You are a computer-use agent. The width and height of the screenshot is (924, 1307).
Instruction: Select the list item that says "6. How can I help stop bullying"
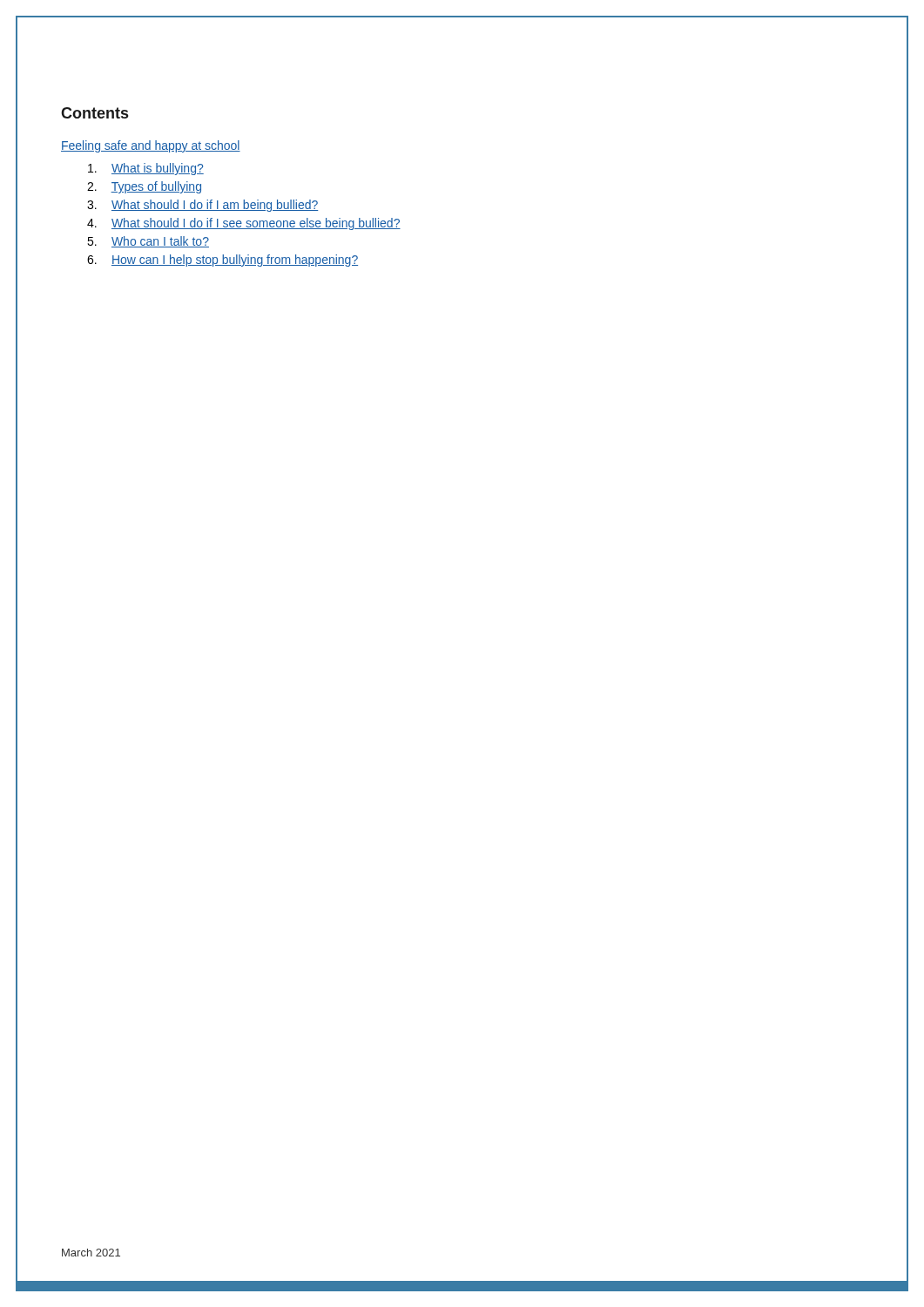click(x=223, y=260)
